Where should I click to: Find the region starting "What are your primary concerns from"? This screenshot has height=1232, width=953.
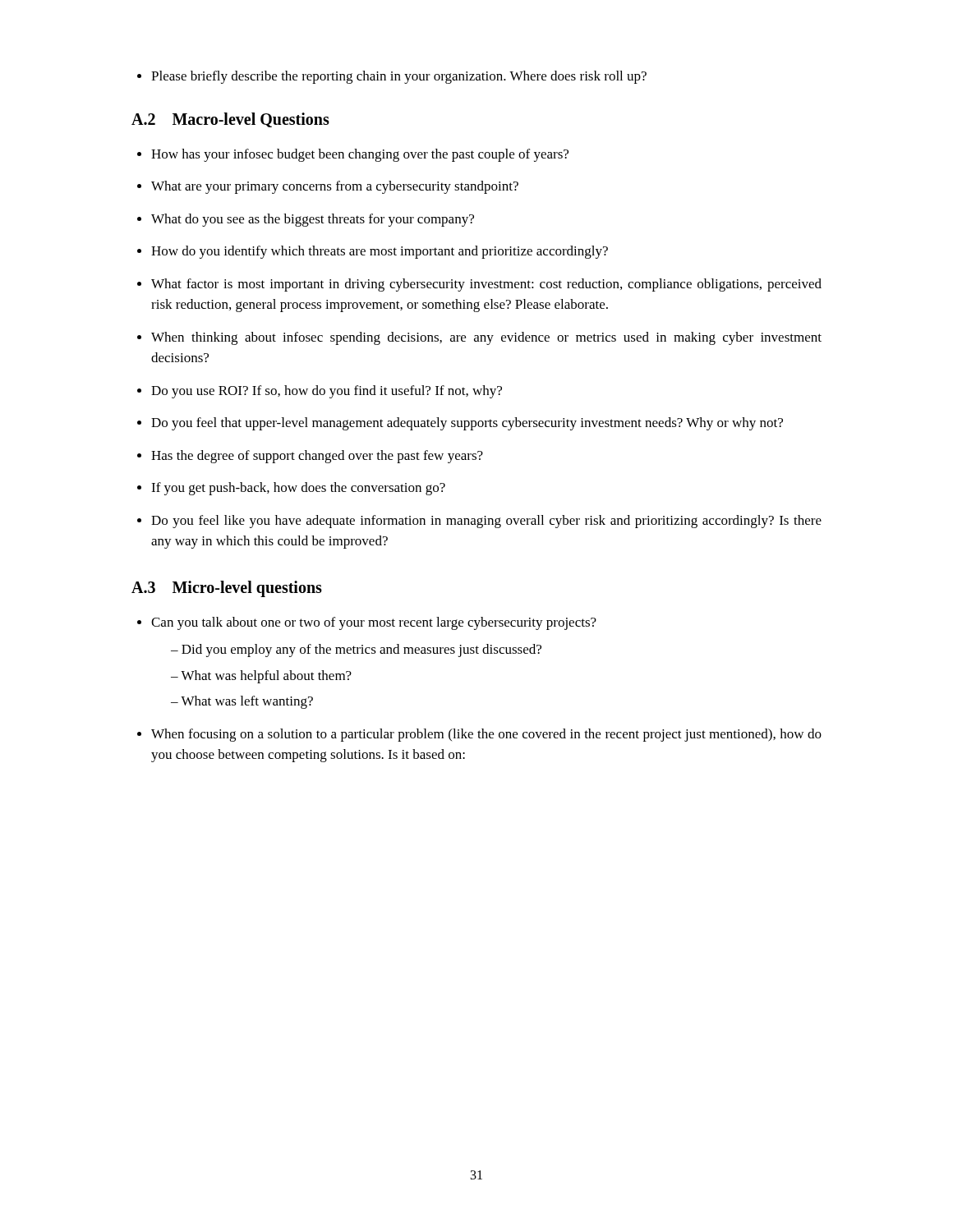pyautogui.click(x=486, y=186)
